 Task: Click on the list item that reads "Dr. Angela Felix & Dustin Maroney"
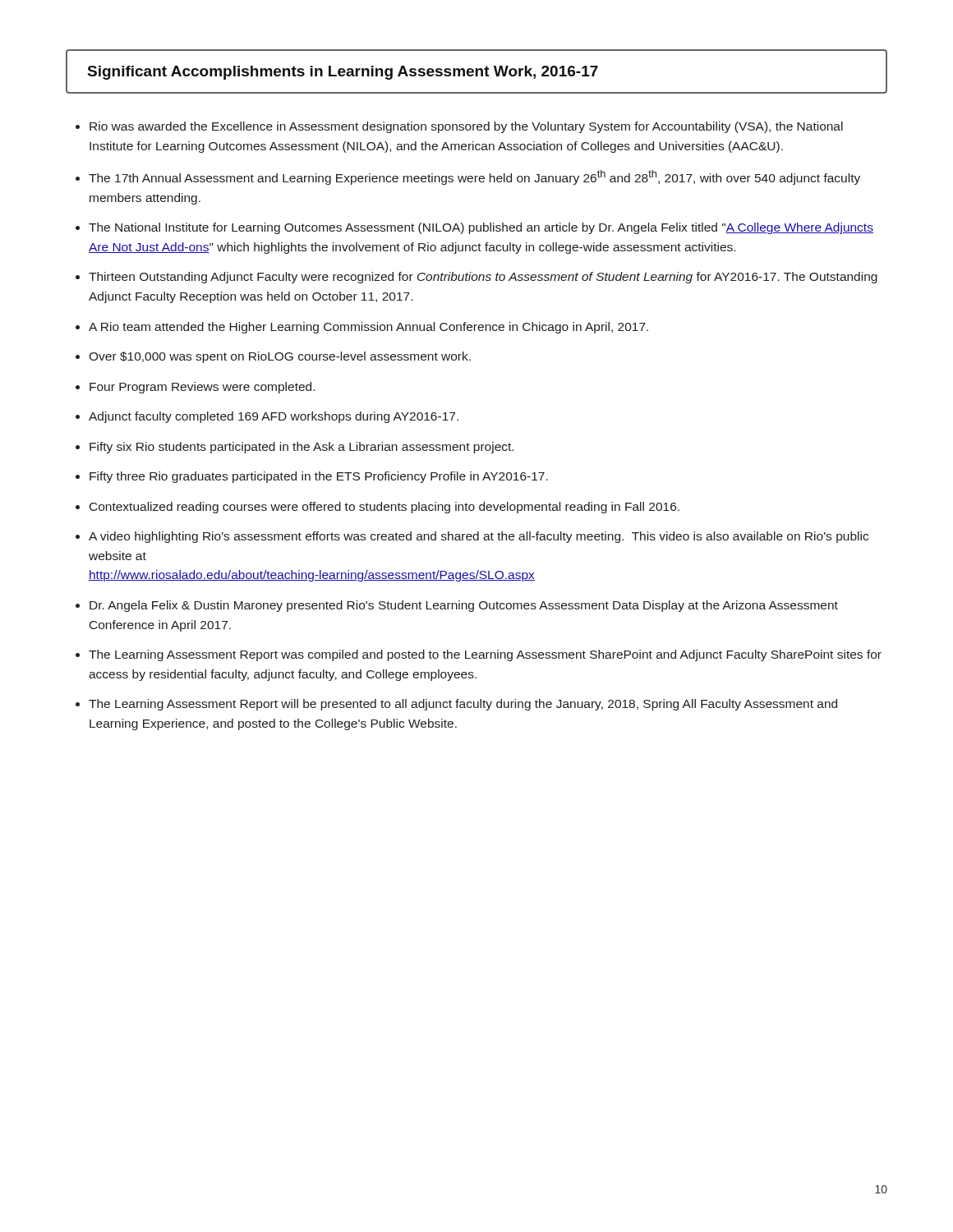(x=463, y=615)
